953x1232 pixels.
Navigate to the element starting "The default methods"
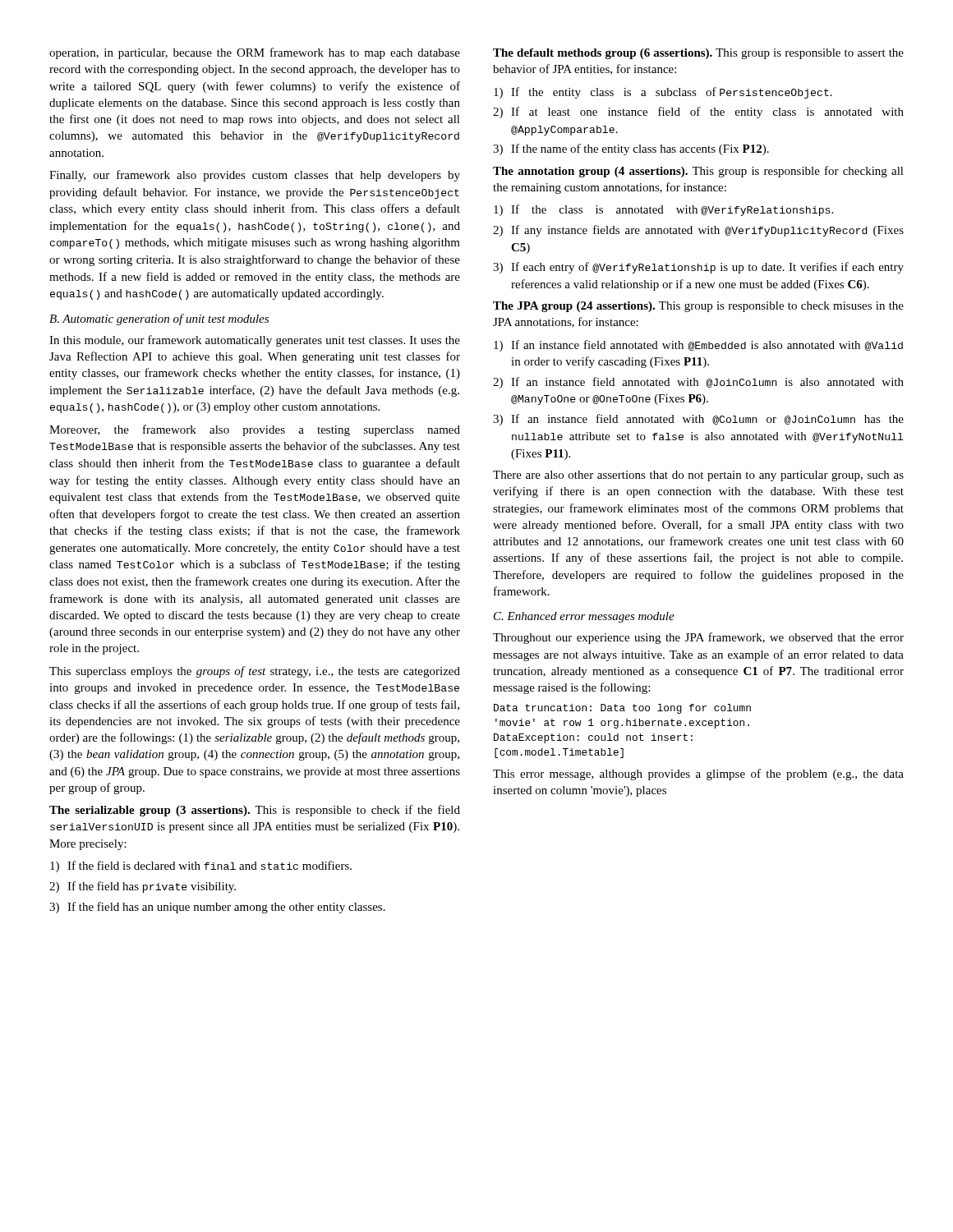coord(698,61)
